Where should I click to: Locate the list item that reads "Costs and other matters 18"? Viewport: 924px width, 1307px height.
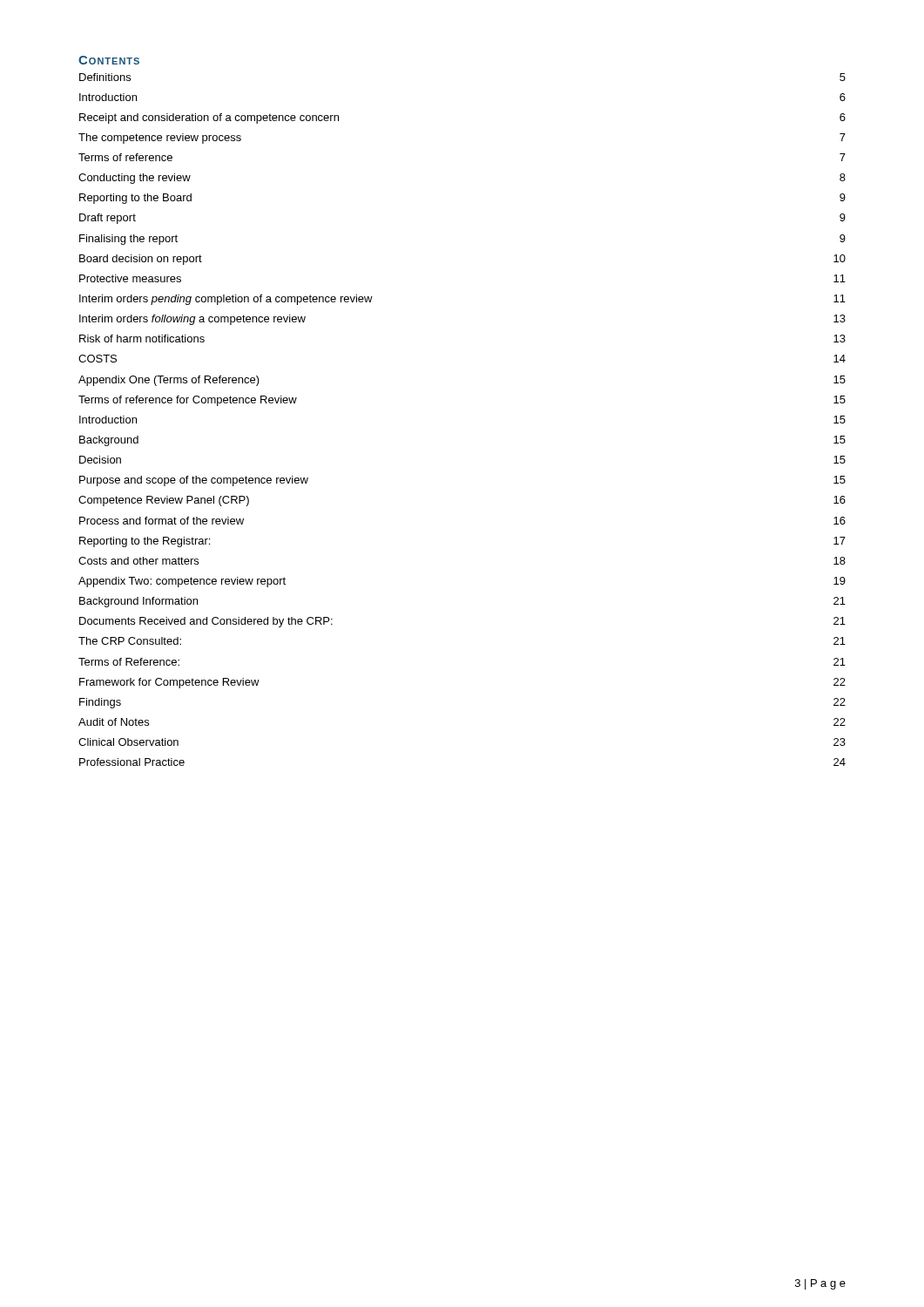point(137,561)
